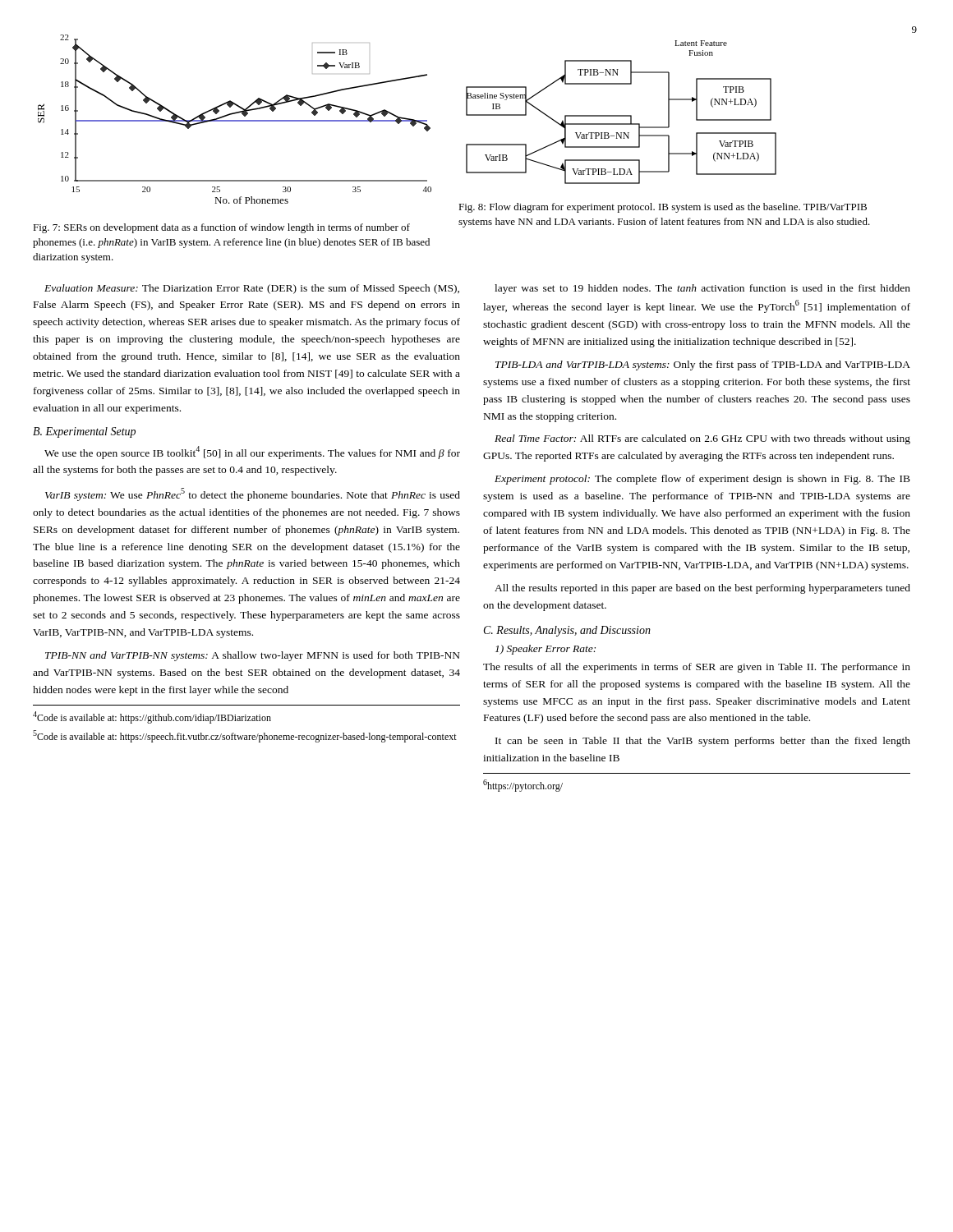The image size is (953, 1232).
Task: Find the footnote containing "5Code is available at: https://speech.fit.vutbr.cz/software/phoneme-recognizer-based-long-temporal-context"
Action: [245, 735]
